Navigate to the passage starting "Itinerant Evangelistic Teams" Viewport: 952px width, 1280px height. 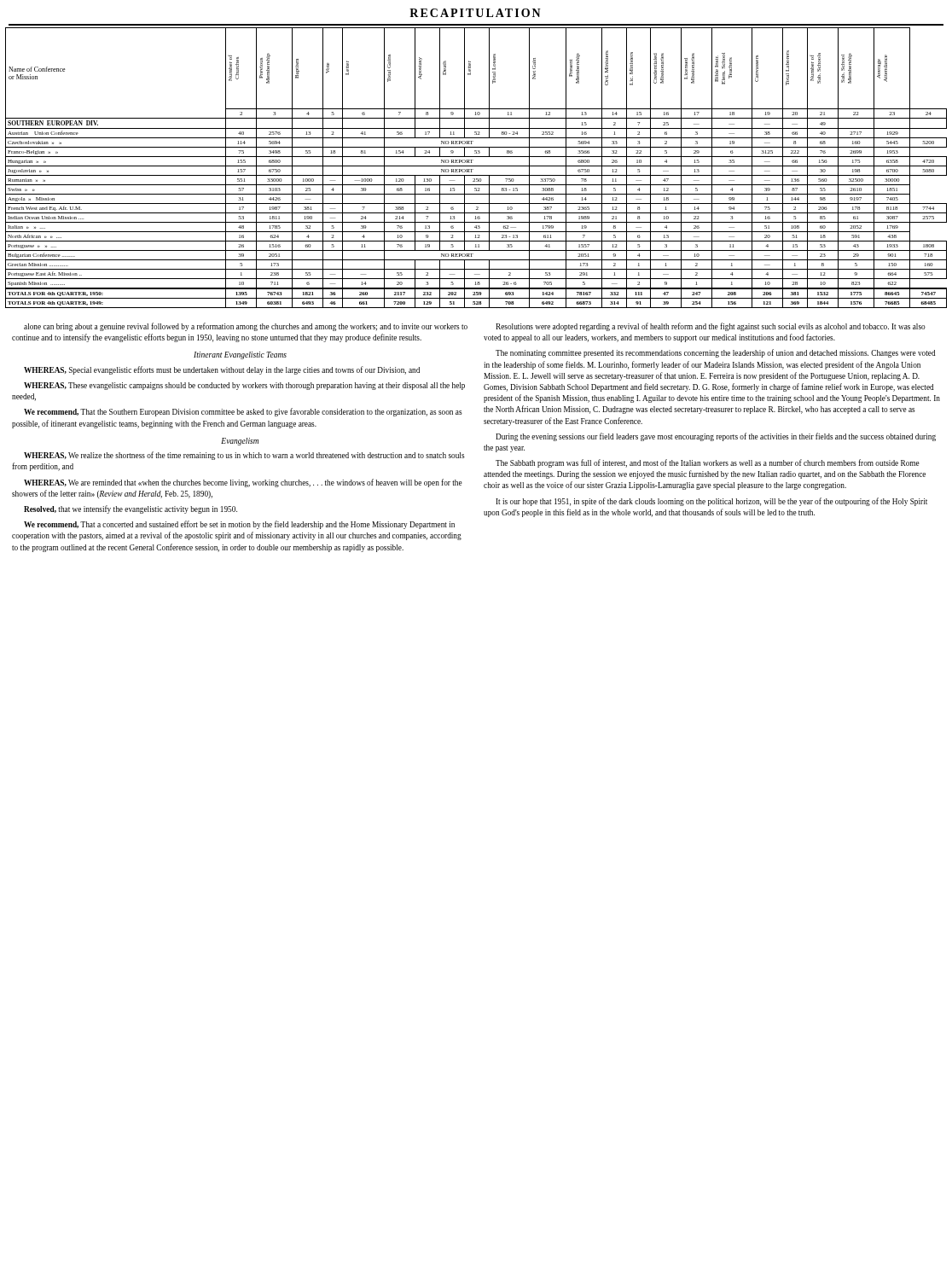click(x=240, y=355)
